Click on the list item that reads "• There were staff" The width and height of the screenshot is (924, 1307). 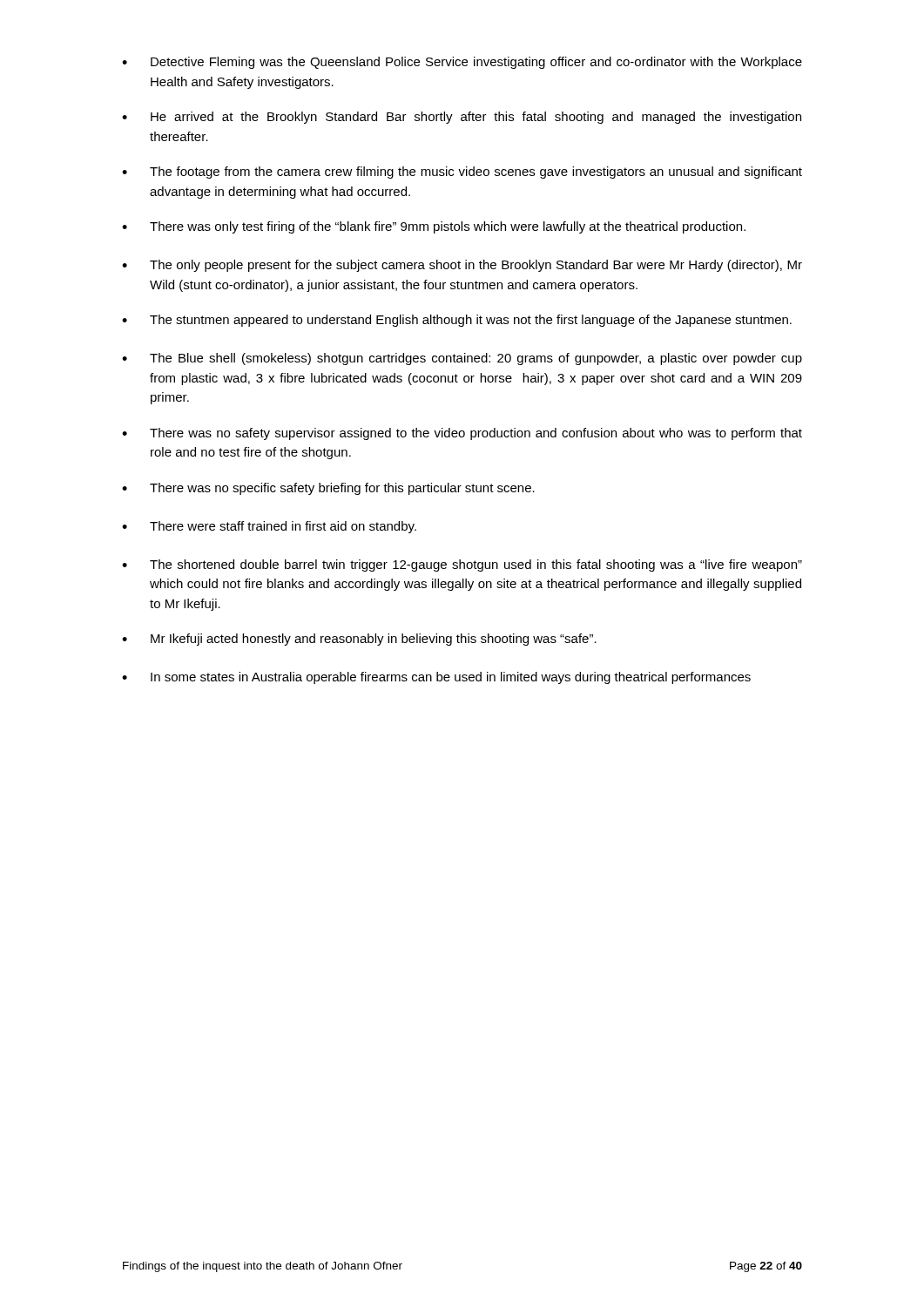[269, 527]
